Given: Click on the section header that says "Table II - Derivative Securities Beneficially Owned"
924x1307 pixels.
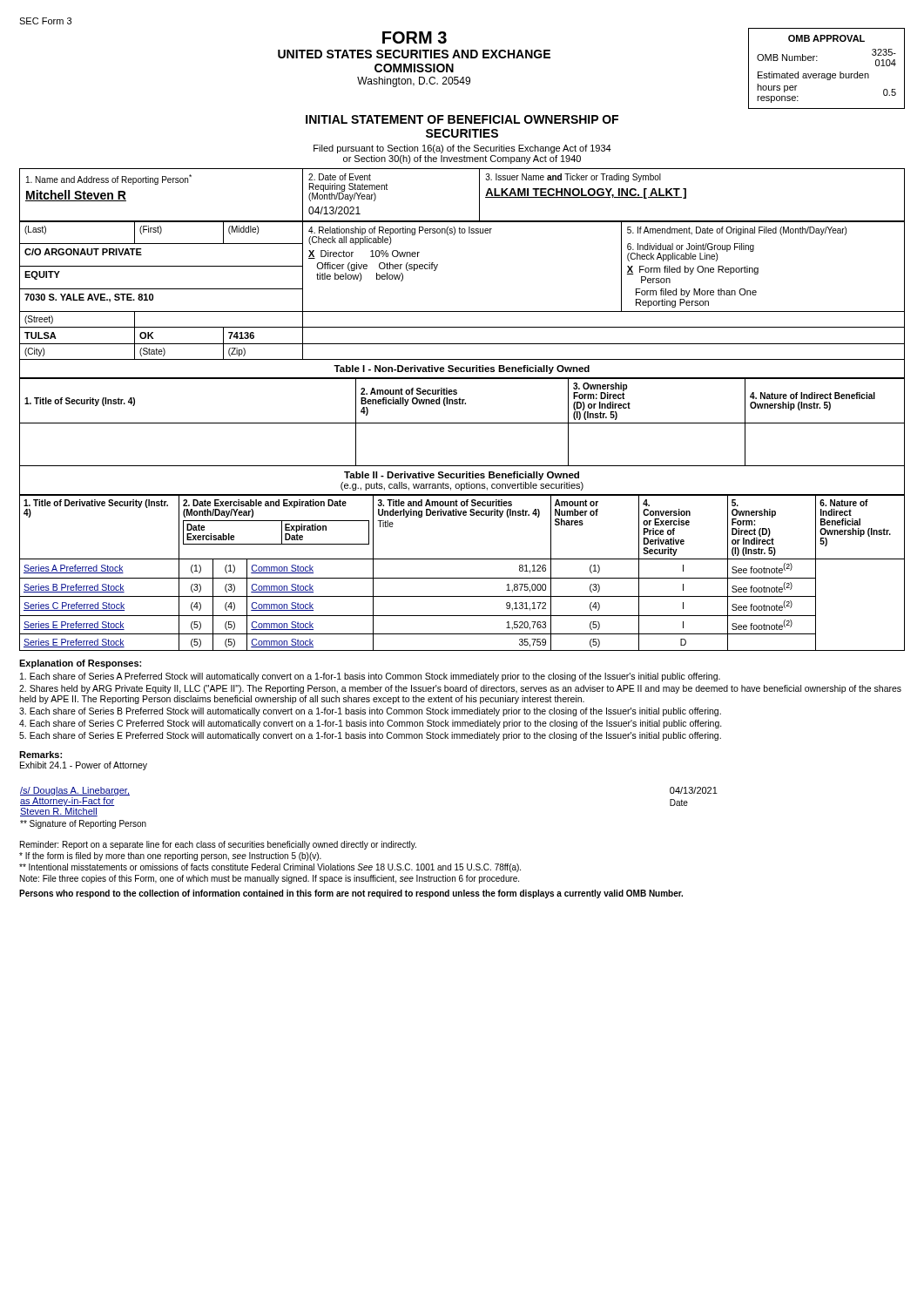Looking at the screenshot, I should click(x=462, y=480).
